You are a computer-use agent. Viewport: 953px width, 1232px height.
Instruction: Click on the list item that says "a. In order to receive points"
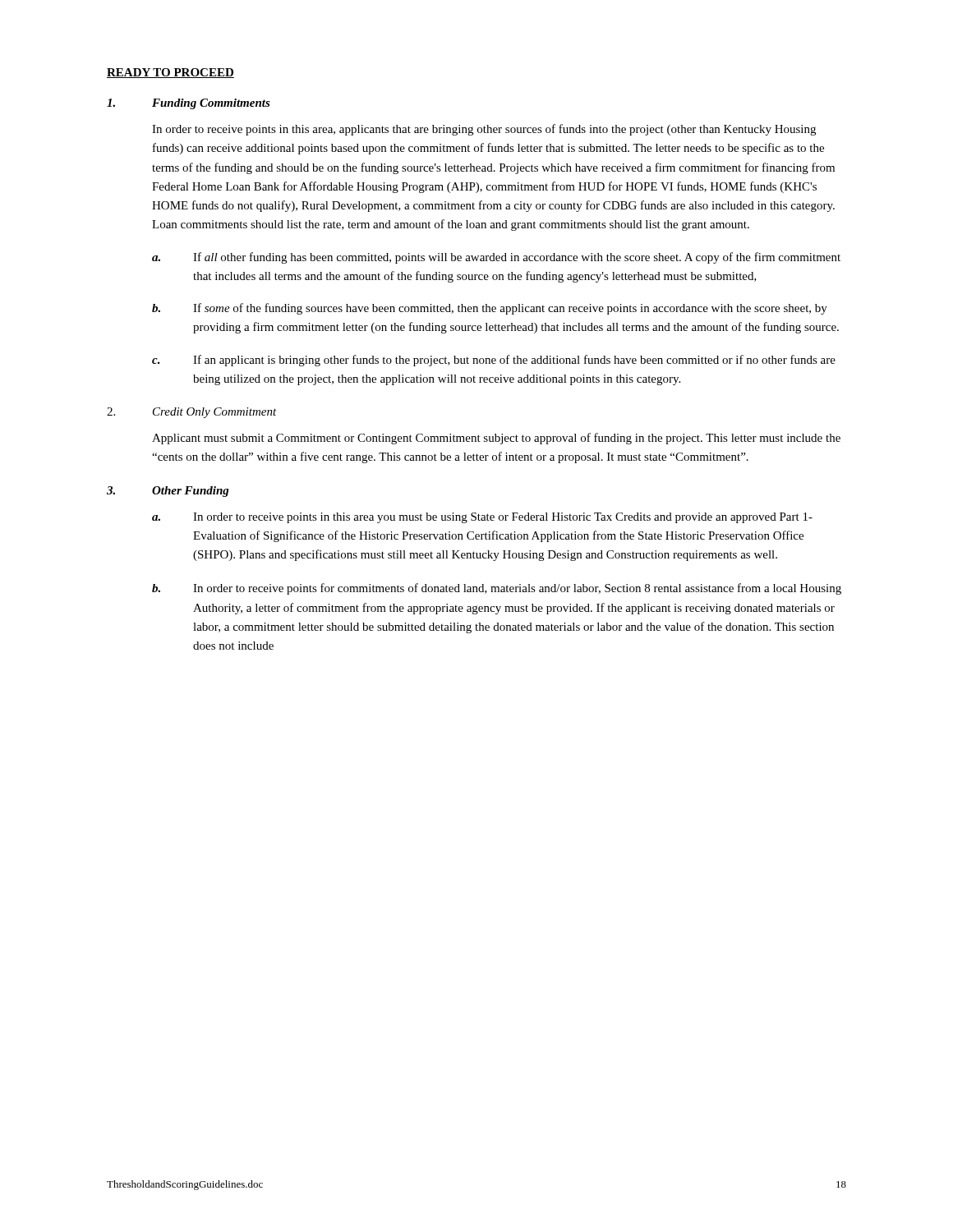tap(499, 536)
